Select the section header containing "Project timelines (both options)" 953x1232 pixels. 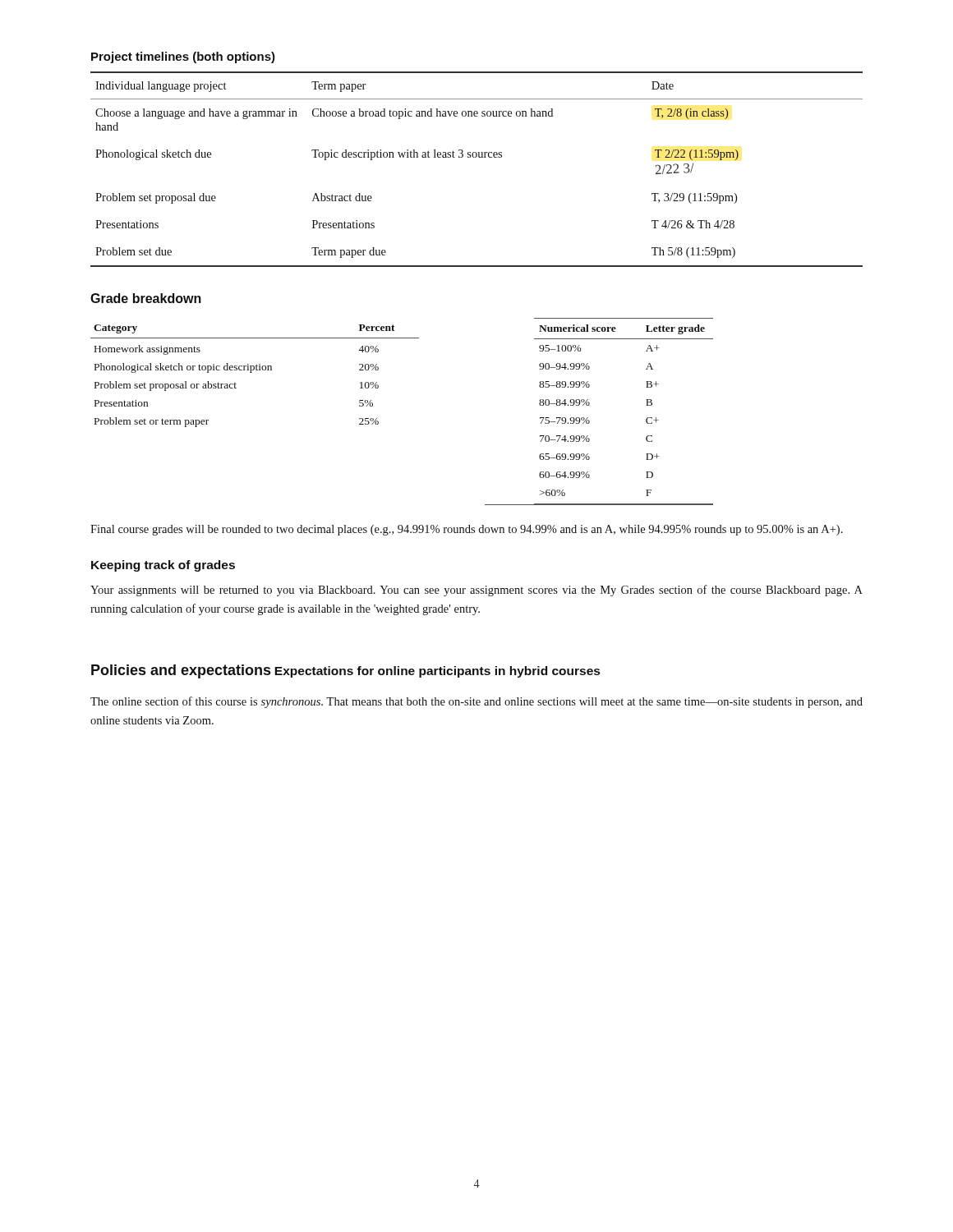[183, 56]
